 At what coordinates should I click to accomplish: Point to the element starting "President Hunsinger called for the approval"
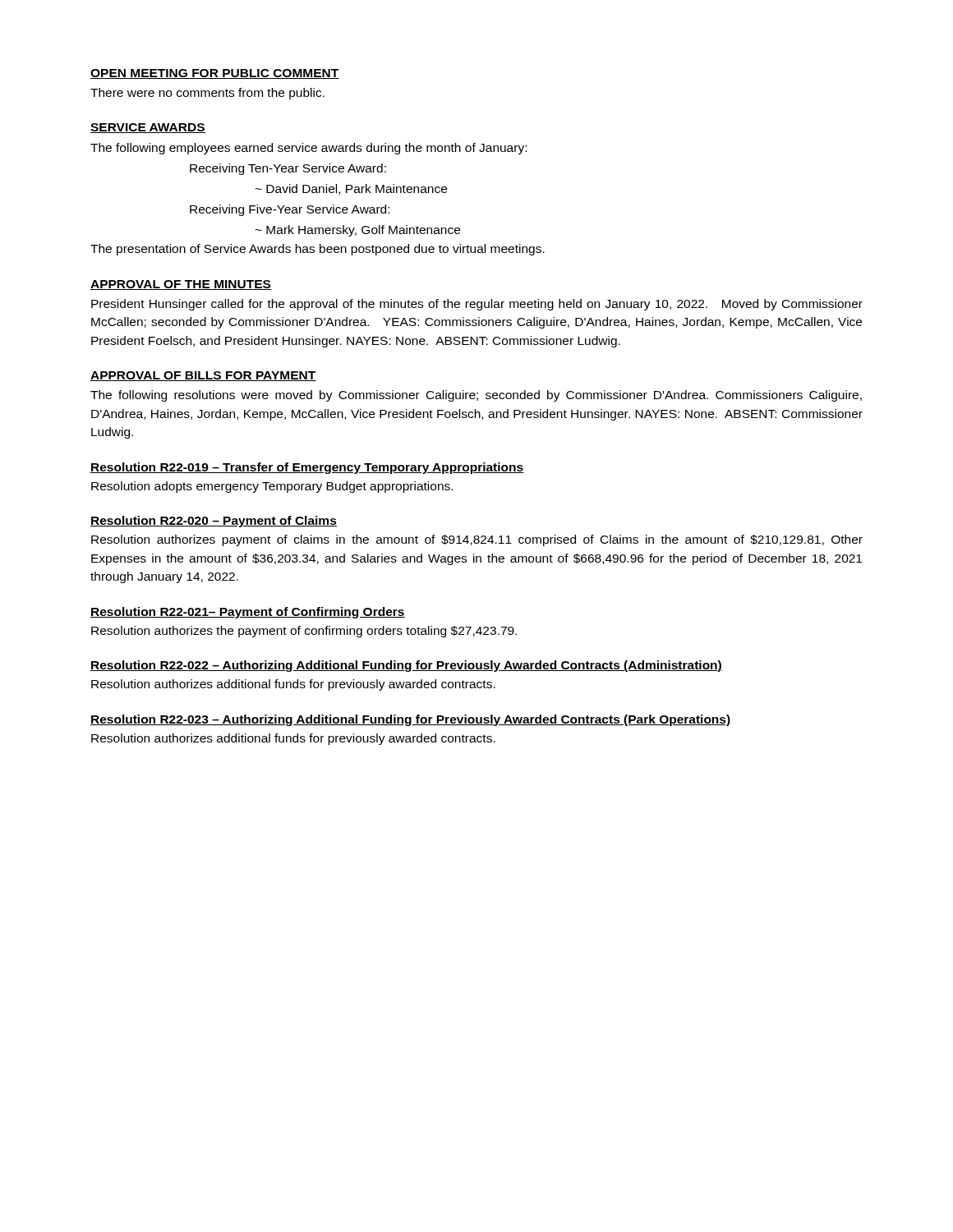coord(476,322)
